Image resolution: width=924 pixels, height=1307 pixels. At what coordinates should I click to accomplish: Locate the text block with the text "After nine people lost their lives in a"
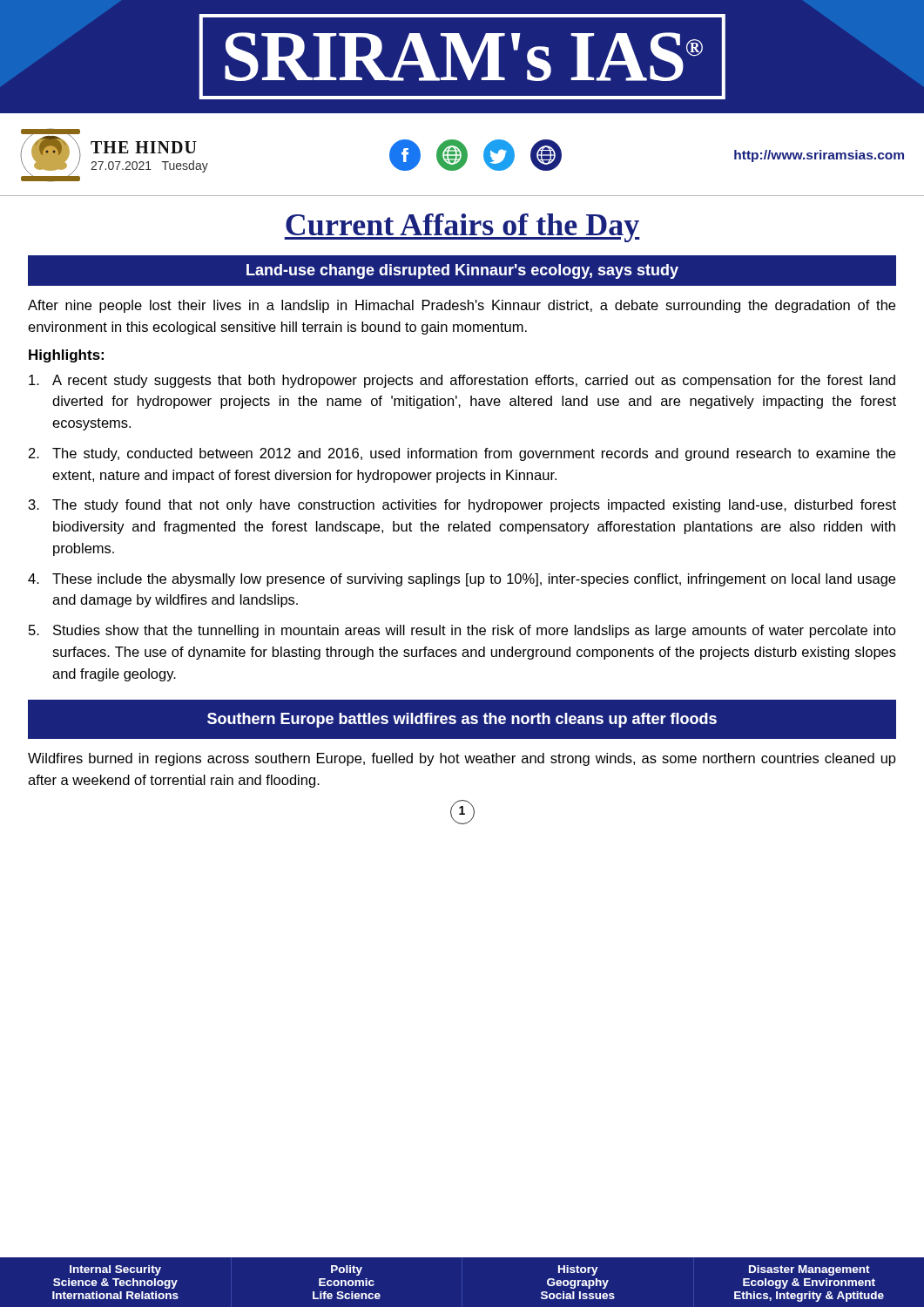pyautogui.click(x=462, y=316)
